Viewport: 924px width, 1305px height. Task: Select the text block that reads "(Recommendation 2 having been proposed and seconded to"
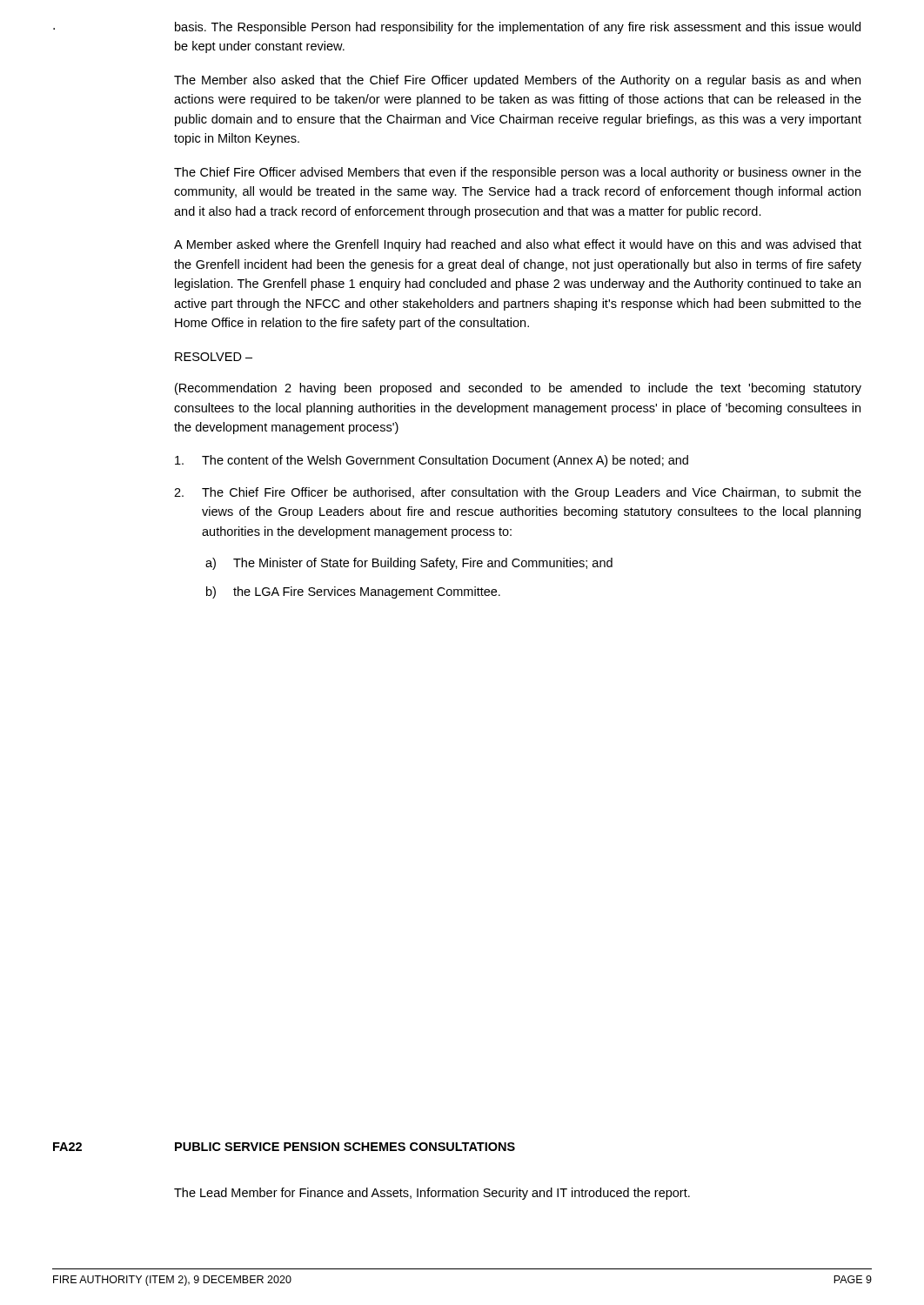coord(518,408)
